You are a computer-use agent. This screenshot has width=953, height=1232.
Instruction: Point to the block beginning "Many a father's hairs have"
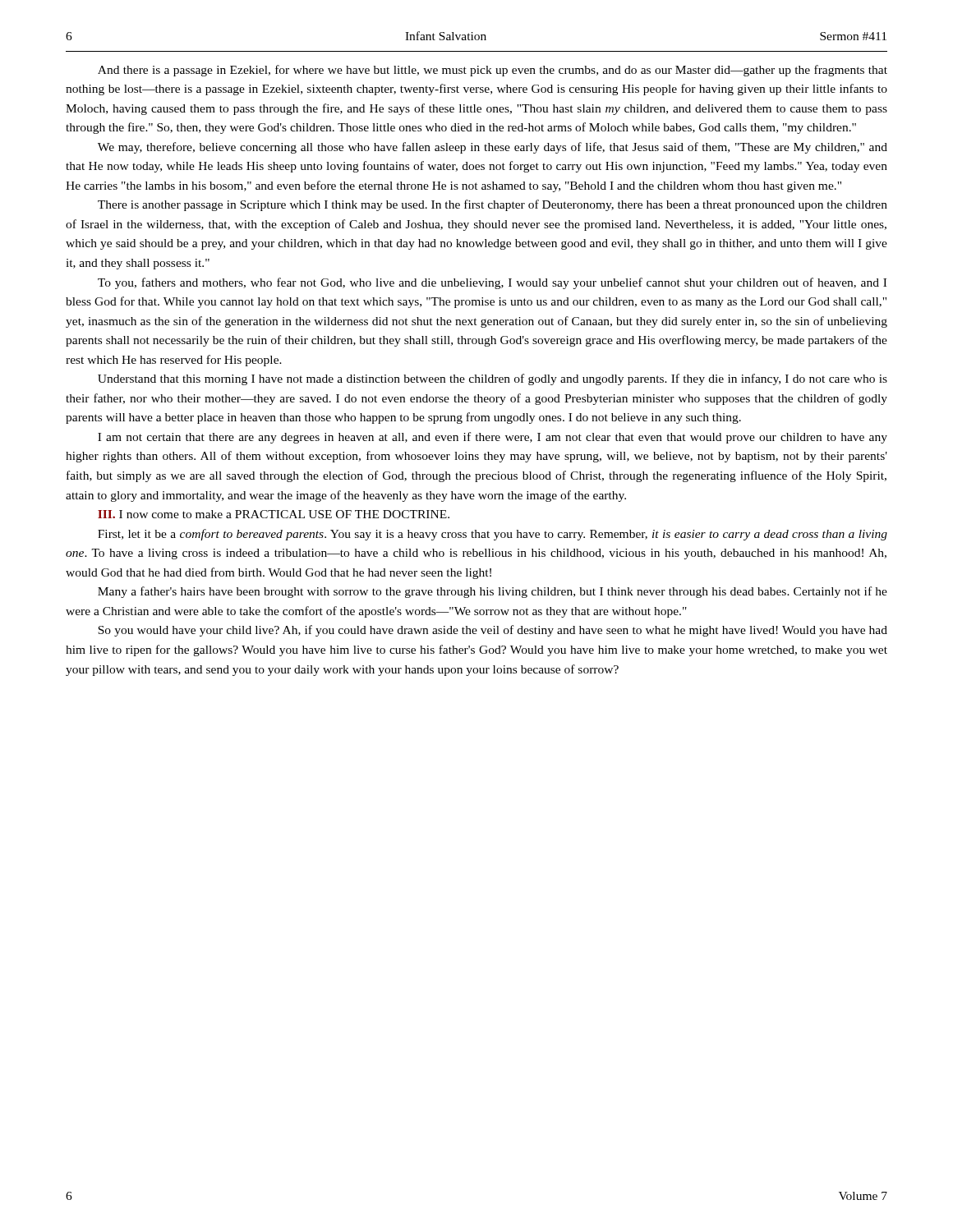click(x=476, y=601)
